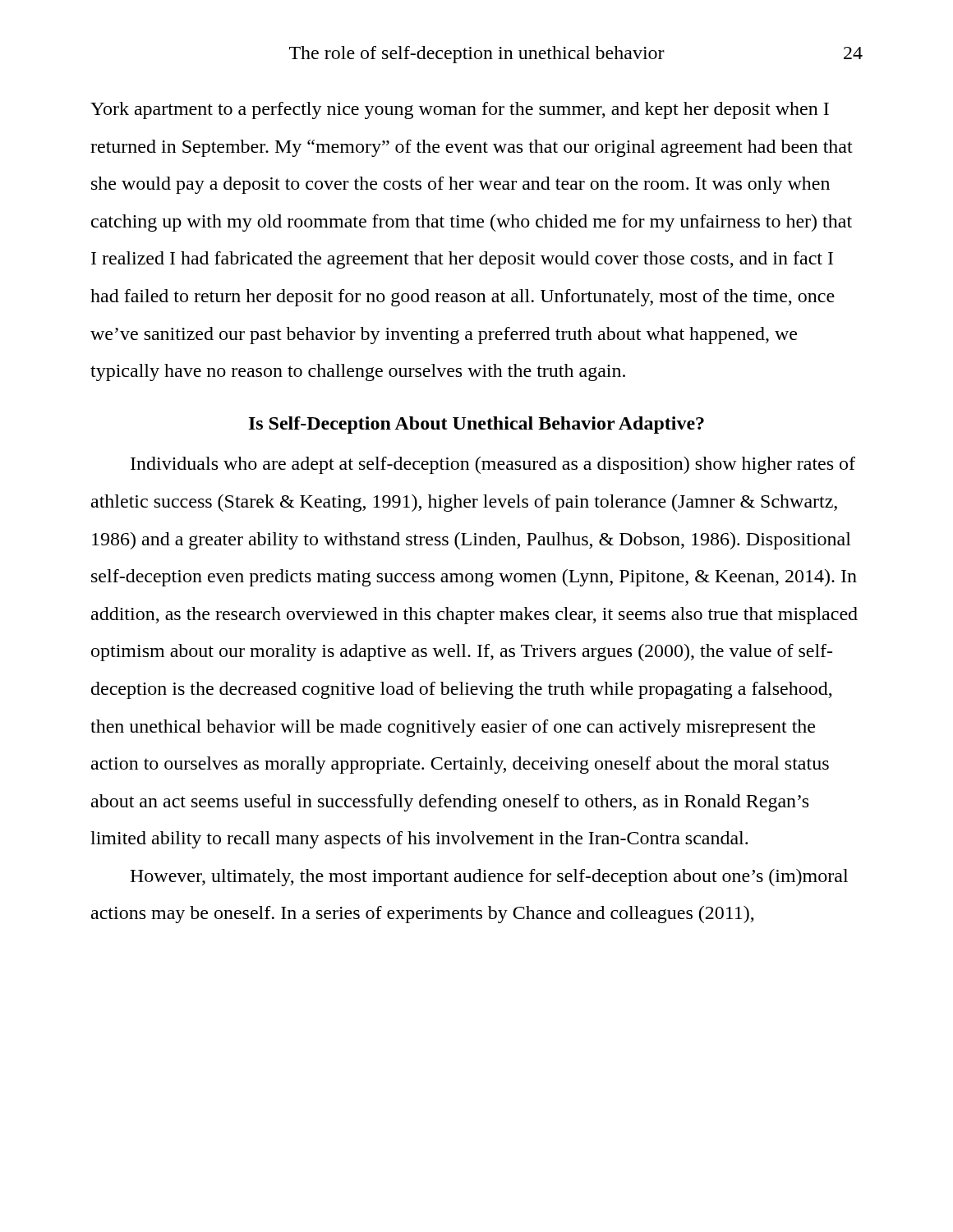Click on the element starting "York apartment to a perfectly"
The height and width of the screenshot is (1232, 953).
[460, 110]
